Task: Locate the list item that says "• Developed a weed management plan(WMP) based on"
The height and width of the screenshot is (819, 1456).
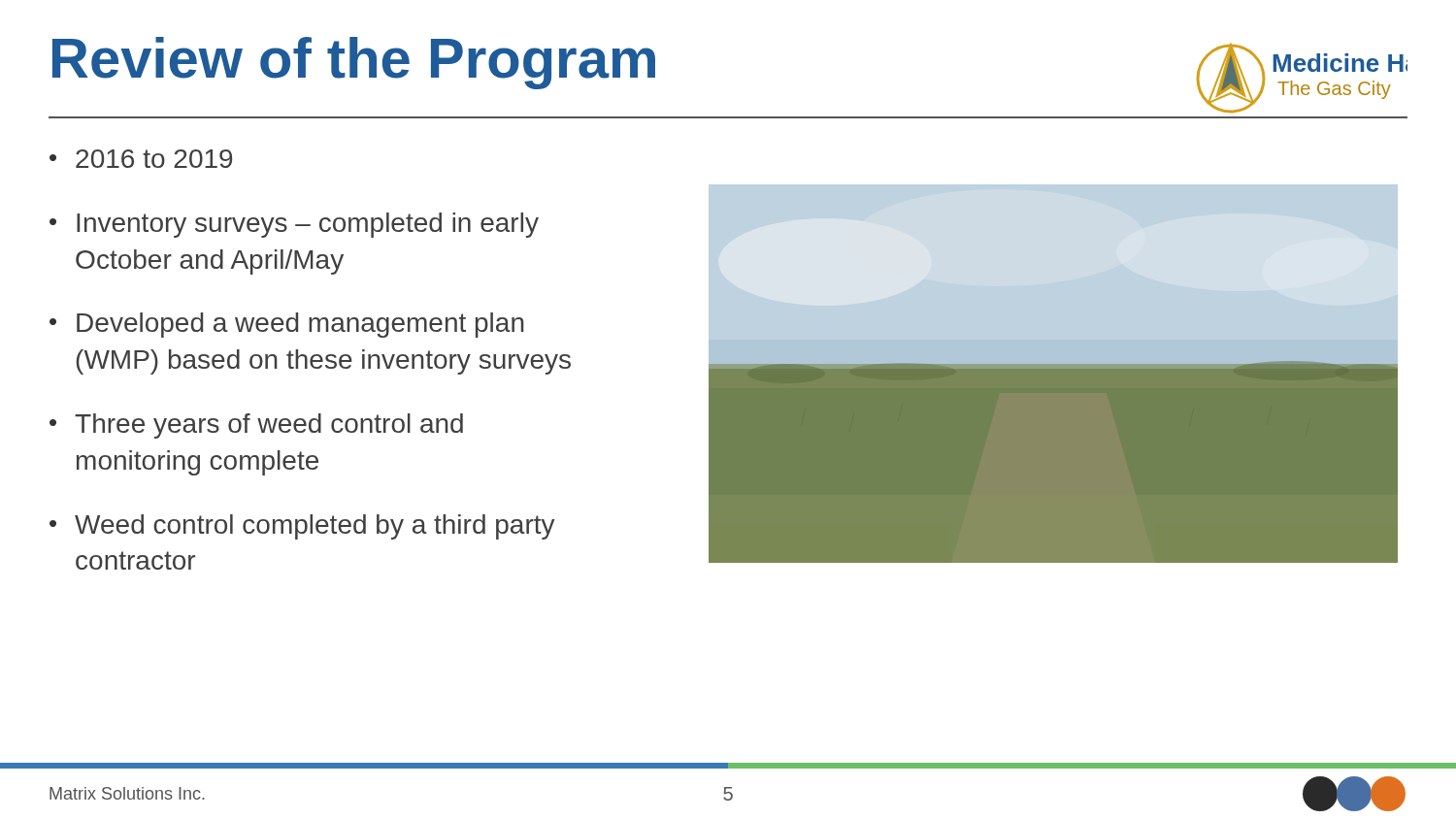Action: [x=310, y=342]
